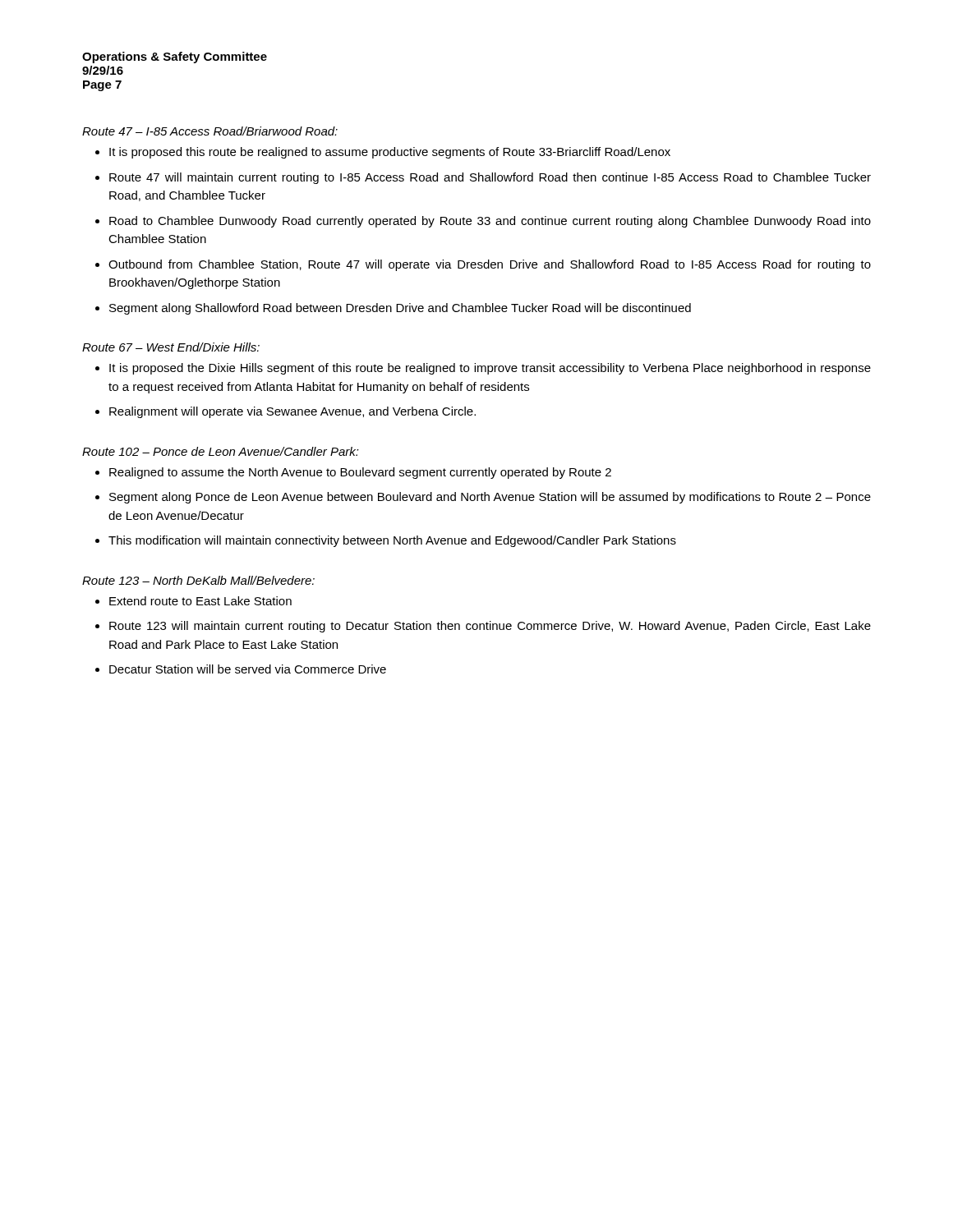Select the text block starting "Segment along Shallowford Road between Dresden"
Image resolution: width=953 pixels, height=1232 pixels.
(490, 308)
